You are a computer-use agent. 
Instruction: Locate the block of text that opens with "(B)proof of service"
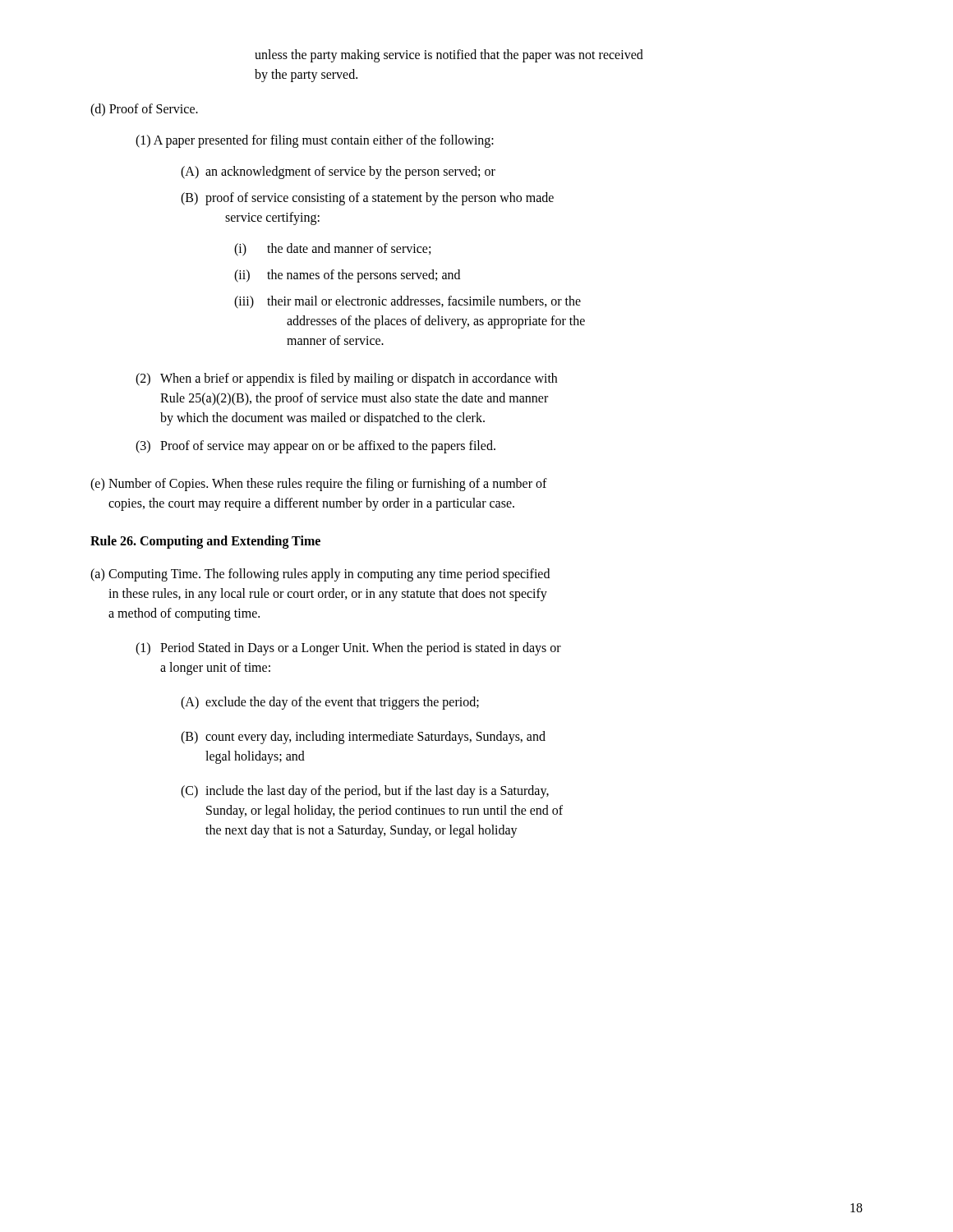tap(522, 208)
